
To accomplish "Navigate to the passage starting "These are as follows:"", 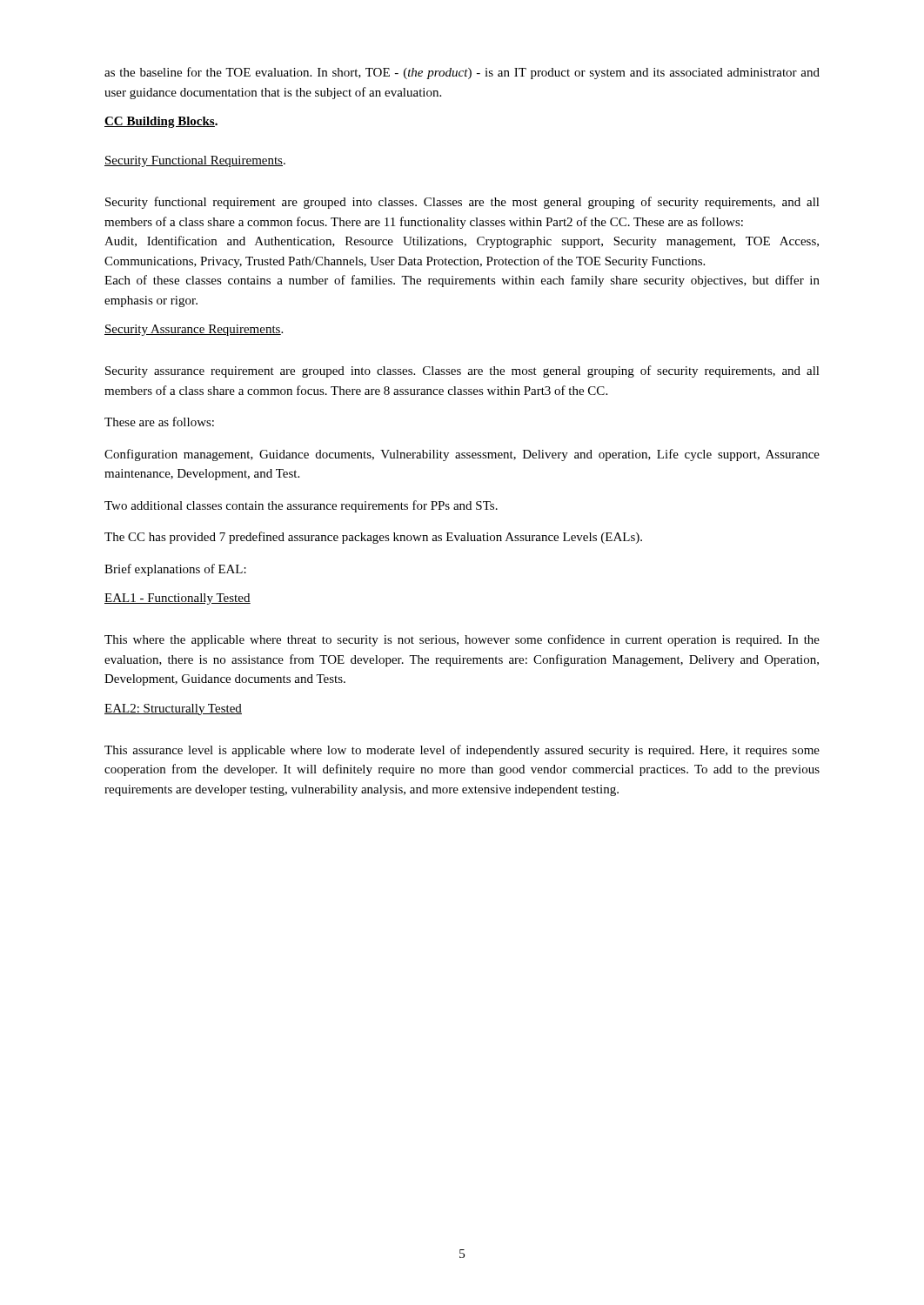I will point(159,422).
